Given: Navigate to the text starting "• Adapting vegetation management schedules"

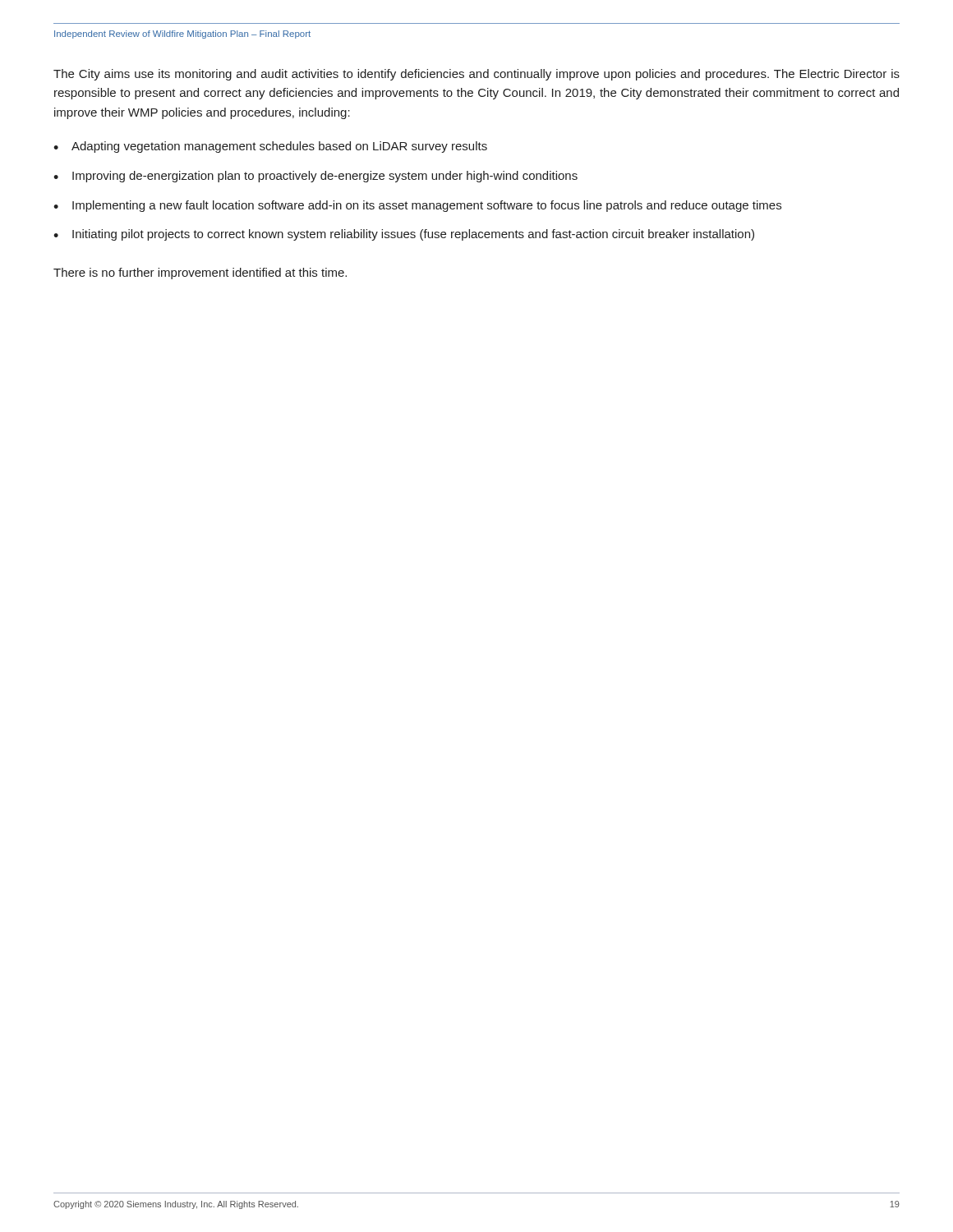Looking at the screenshot, I should (x=476, y=148).
